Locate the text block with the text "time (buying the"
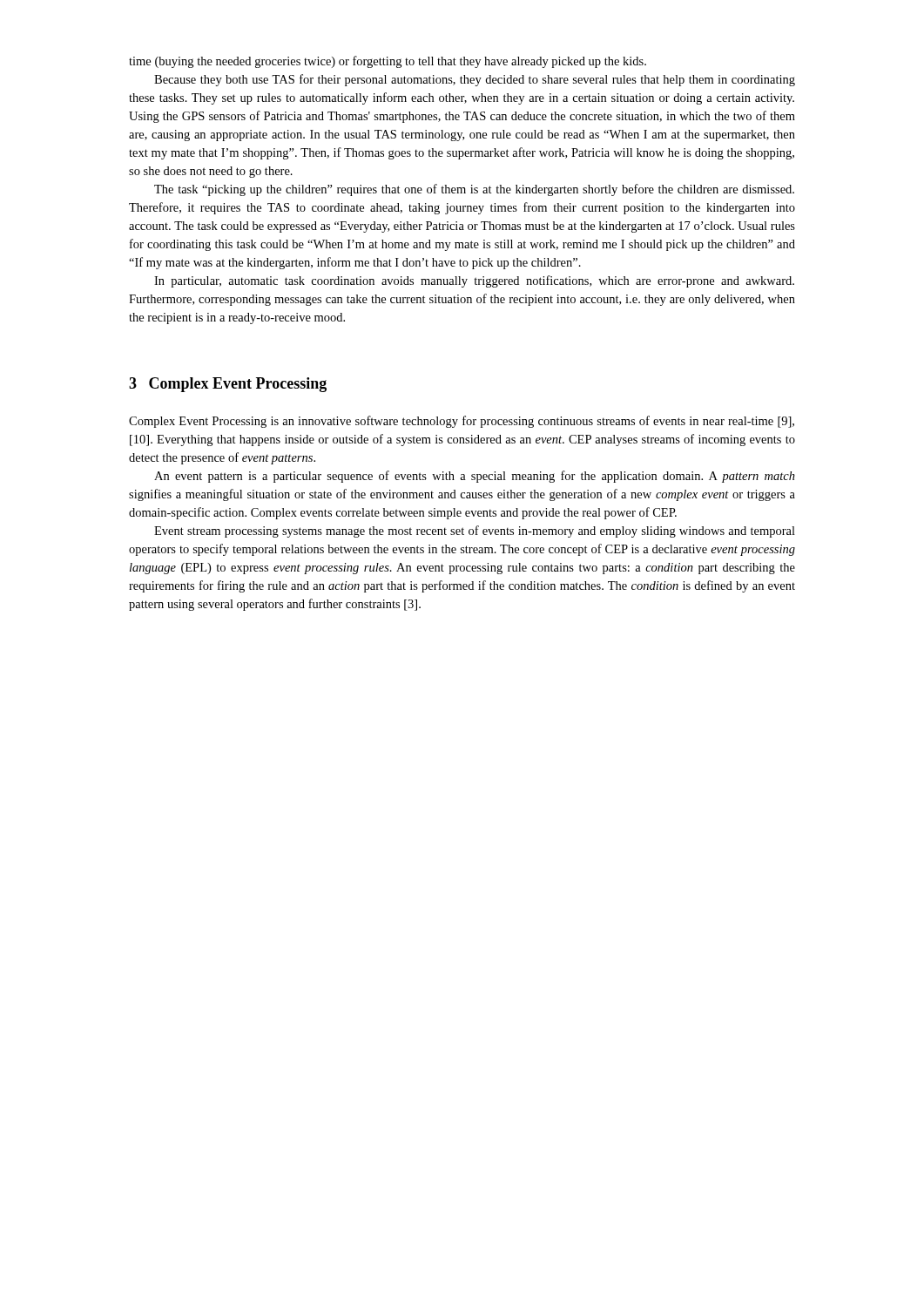Screen dimensions: 1307x924 (462, 61)
